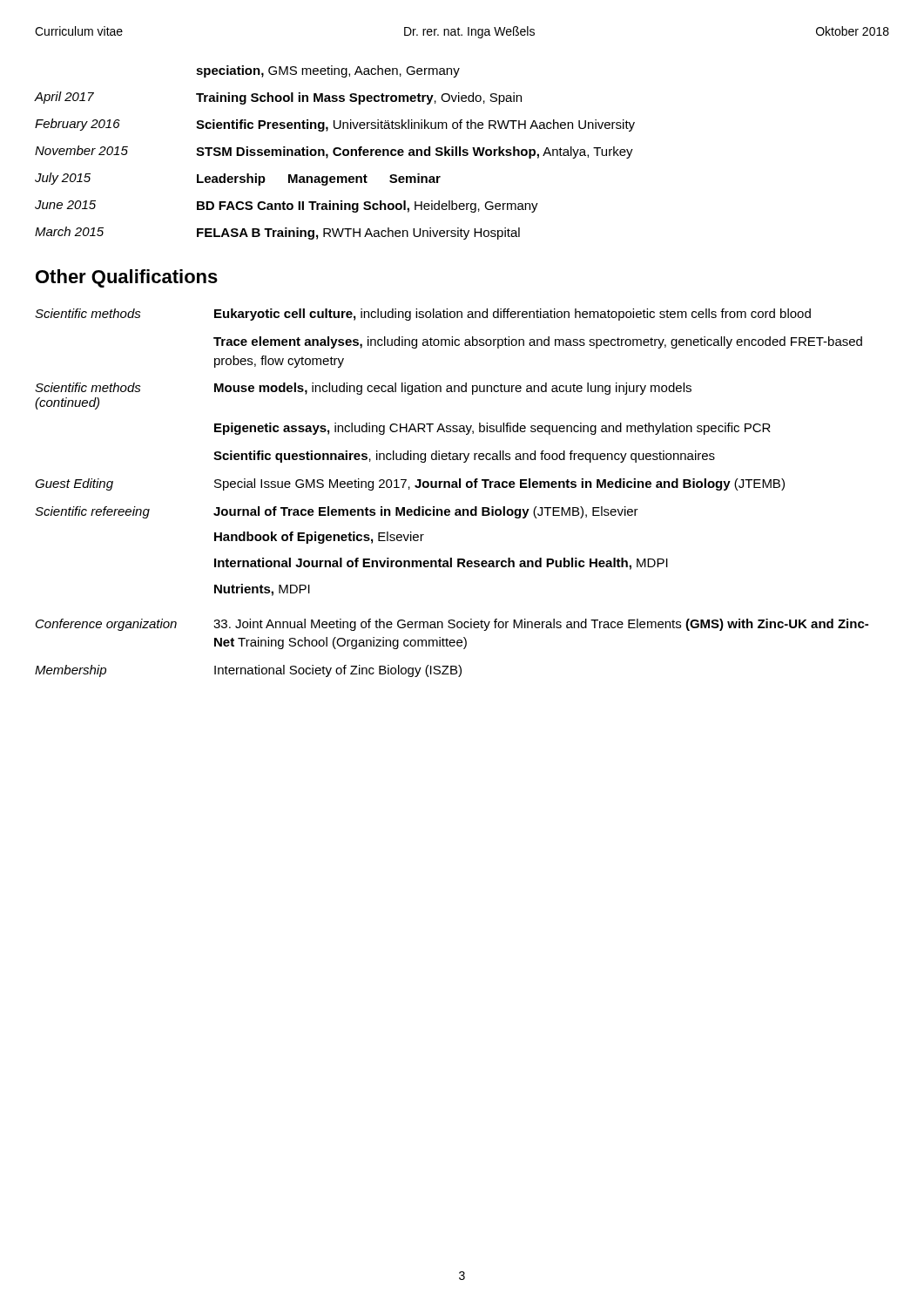Click the passage that begins "February 2016 Scientific Presenting, Universitätsklinikum"
The image size is (924, 1307).
(x=462, y=124)
